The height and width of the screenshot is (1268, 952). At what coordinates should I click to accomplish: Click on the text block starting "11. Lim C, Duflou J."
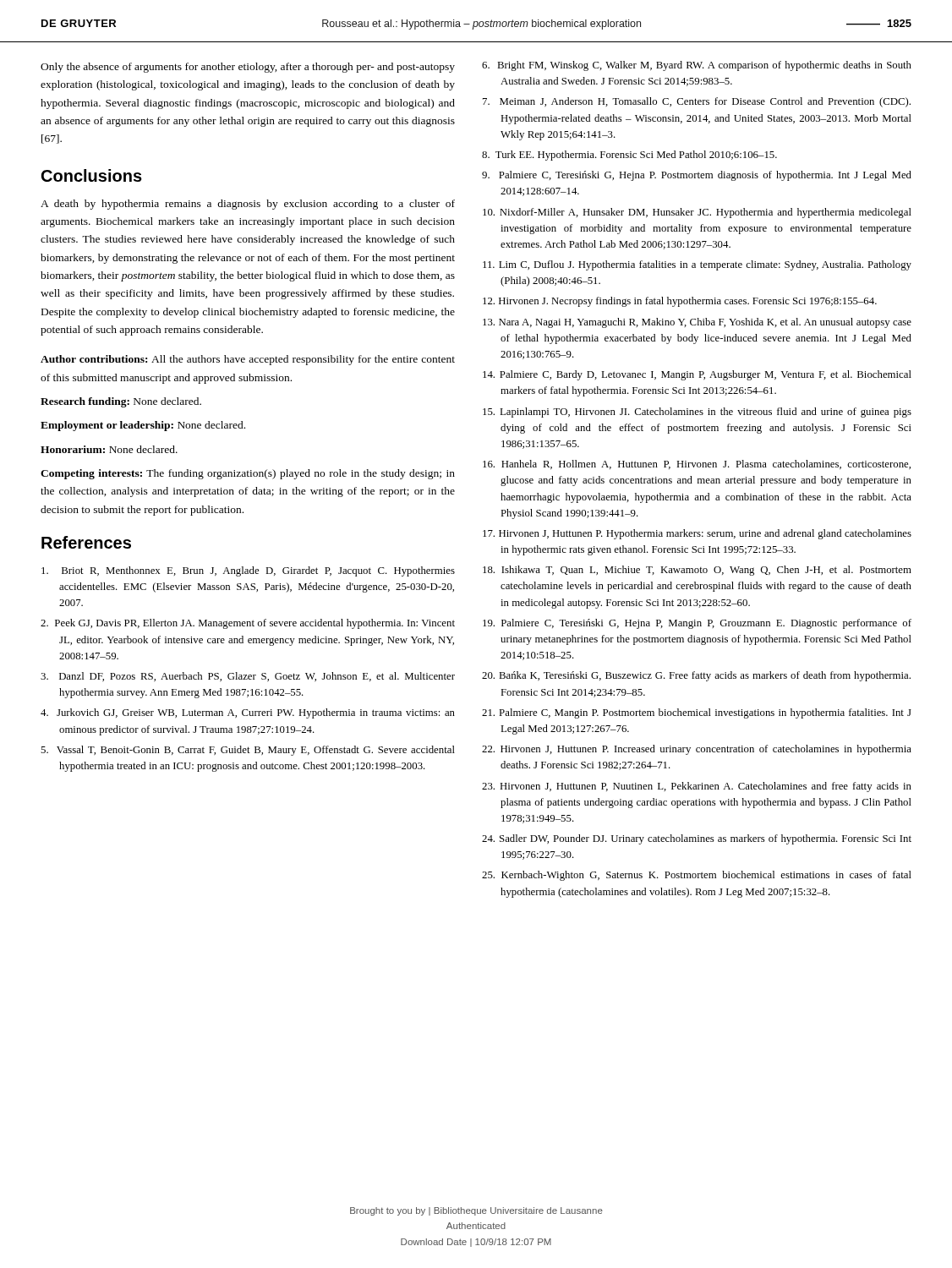697,273
